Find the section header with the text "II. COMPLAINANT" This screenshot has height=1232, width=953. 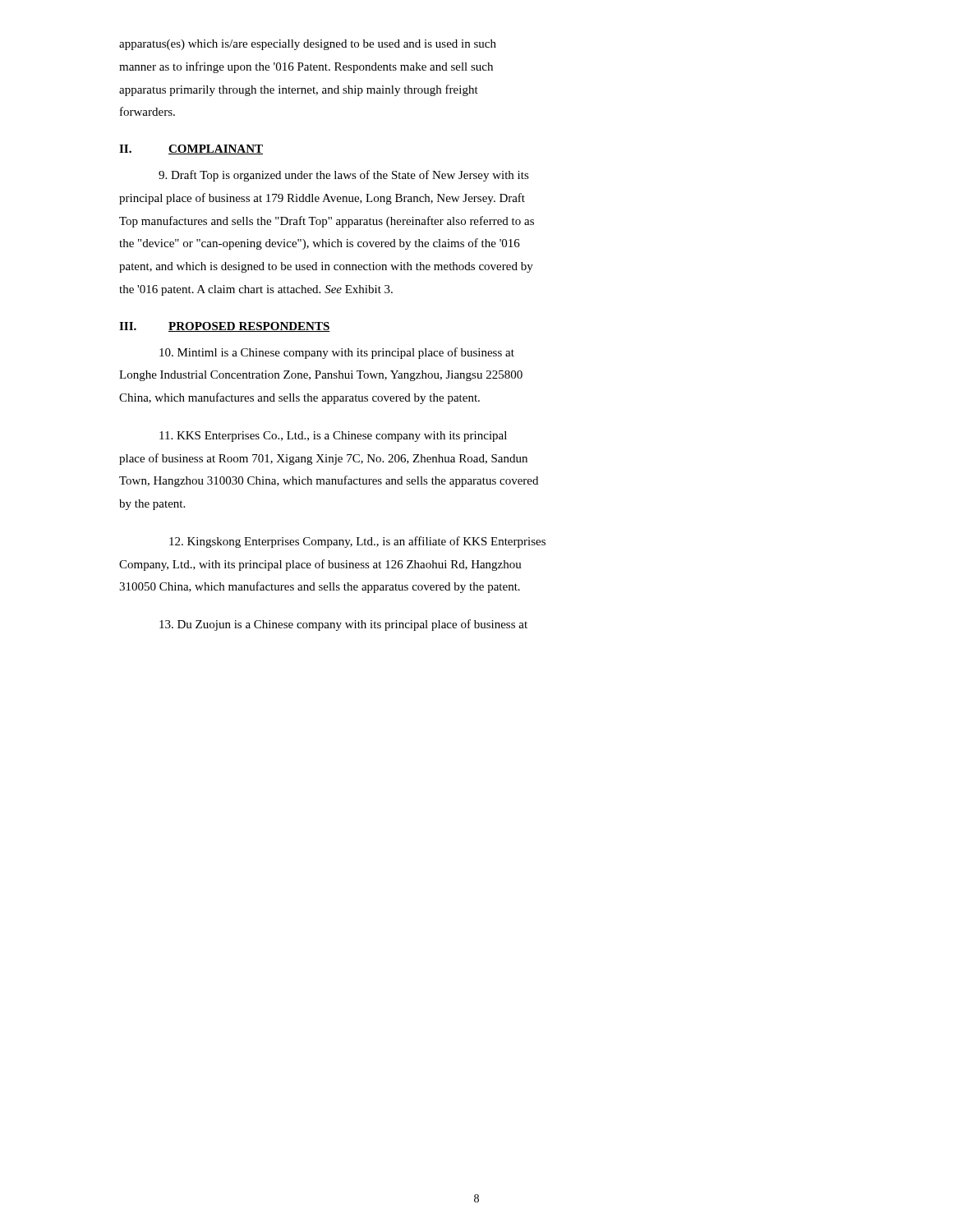click(191, 149)
